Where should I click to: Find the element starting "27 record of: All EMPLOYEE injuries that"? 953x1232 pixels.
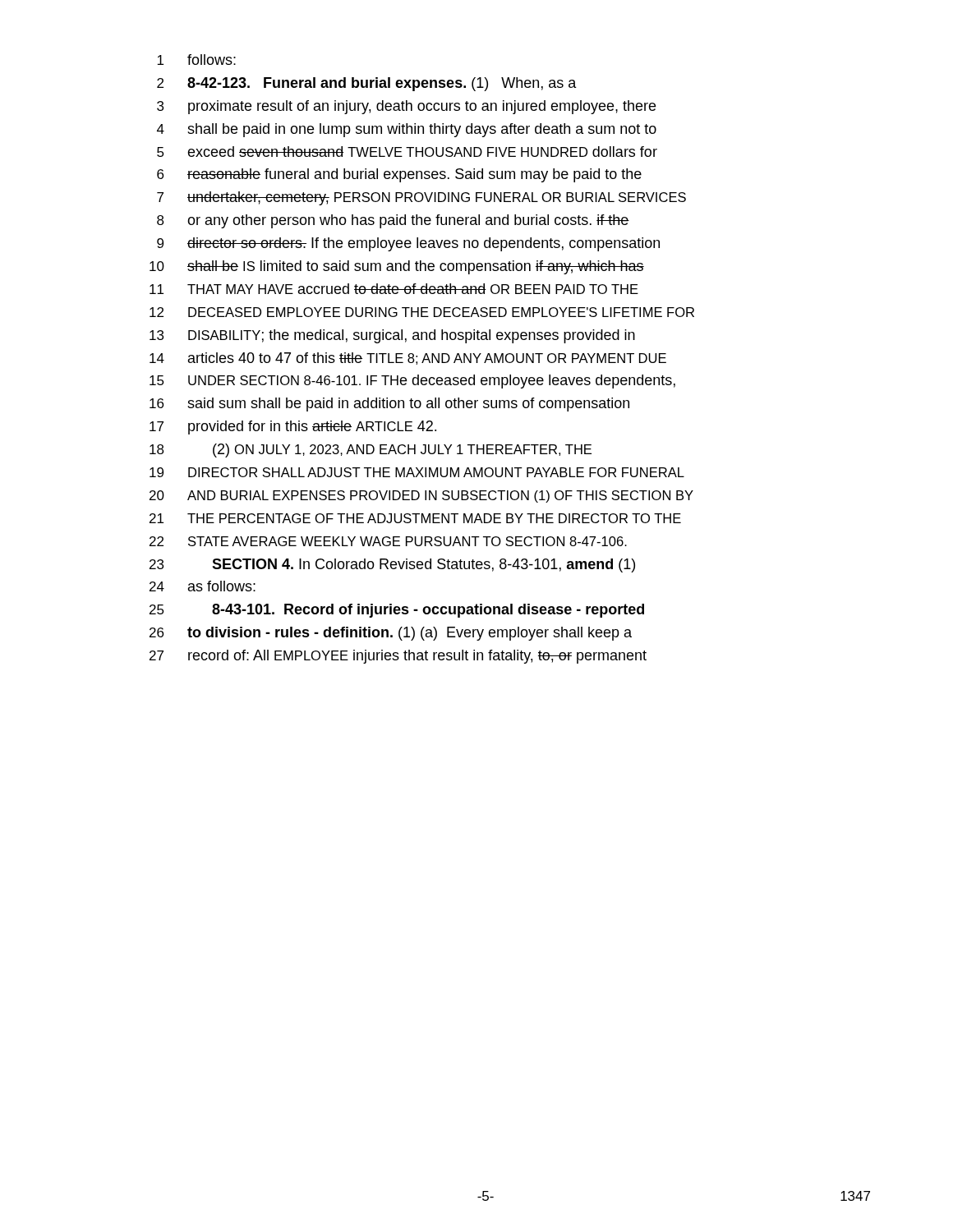[501, 656]
